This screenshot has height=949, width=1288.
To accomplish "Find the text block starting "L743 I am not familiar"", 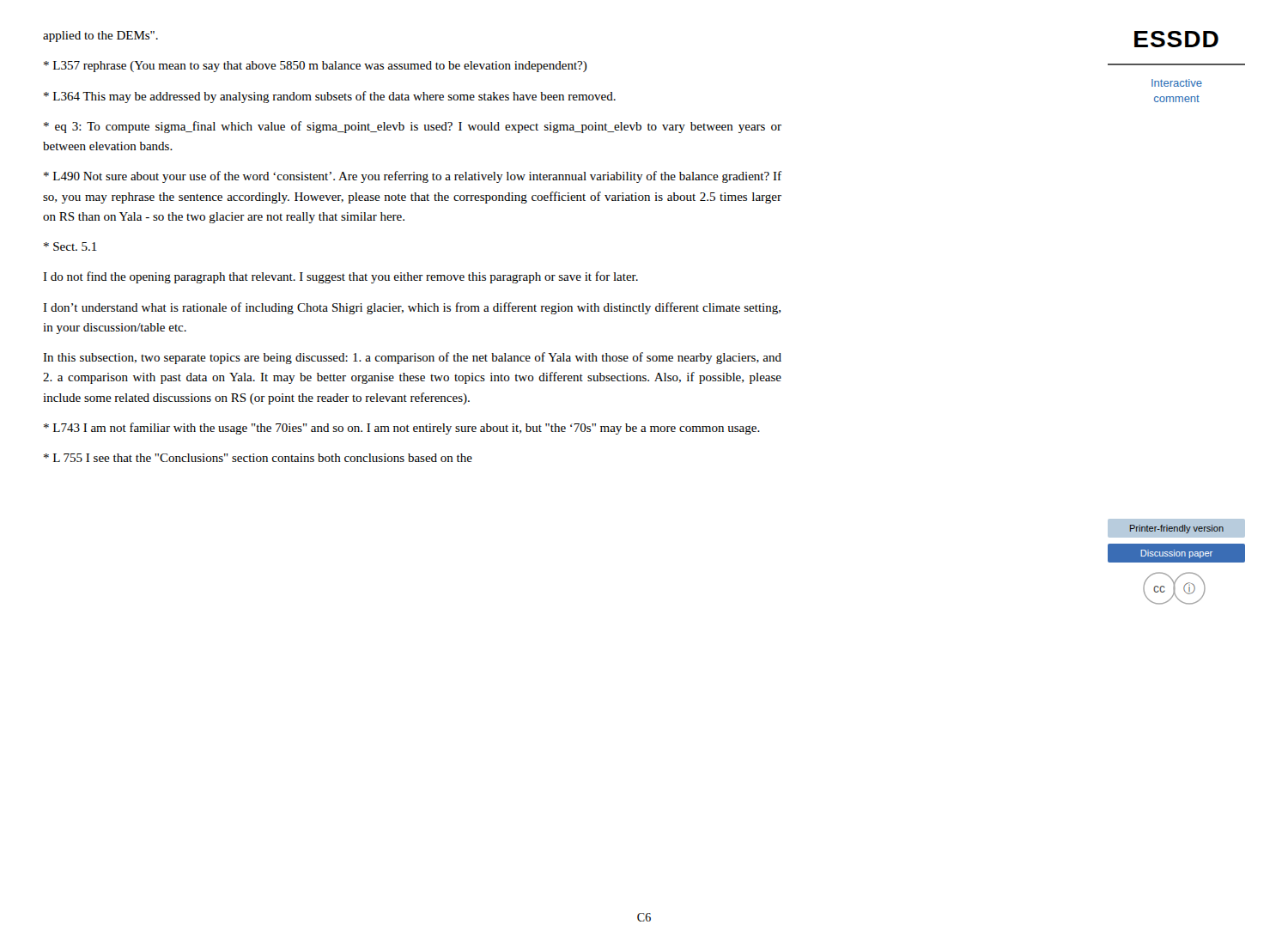I will [412, 428].
